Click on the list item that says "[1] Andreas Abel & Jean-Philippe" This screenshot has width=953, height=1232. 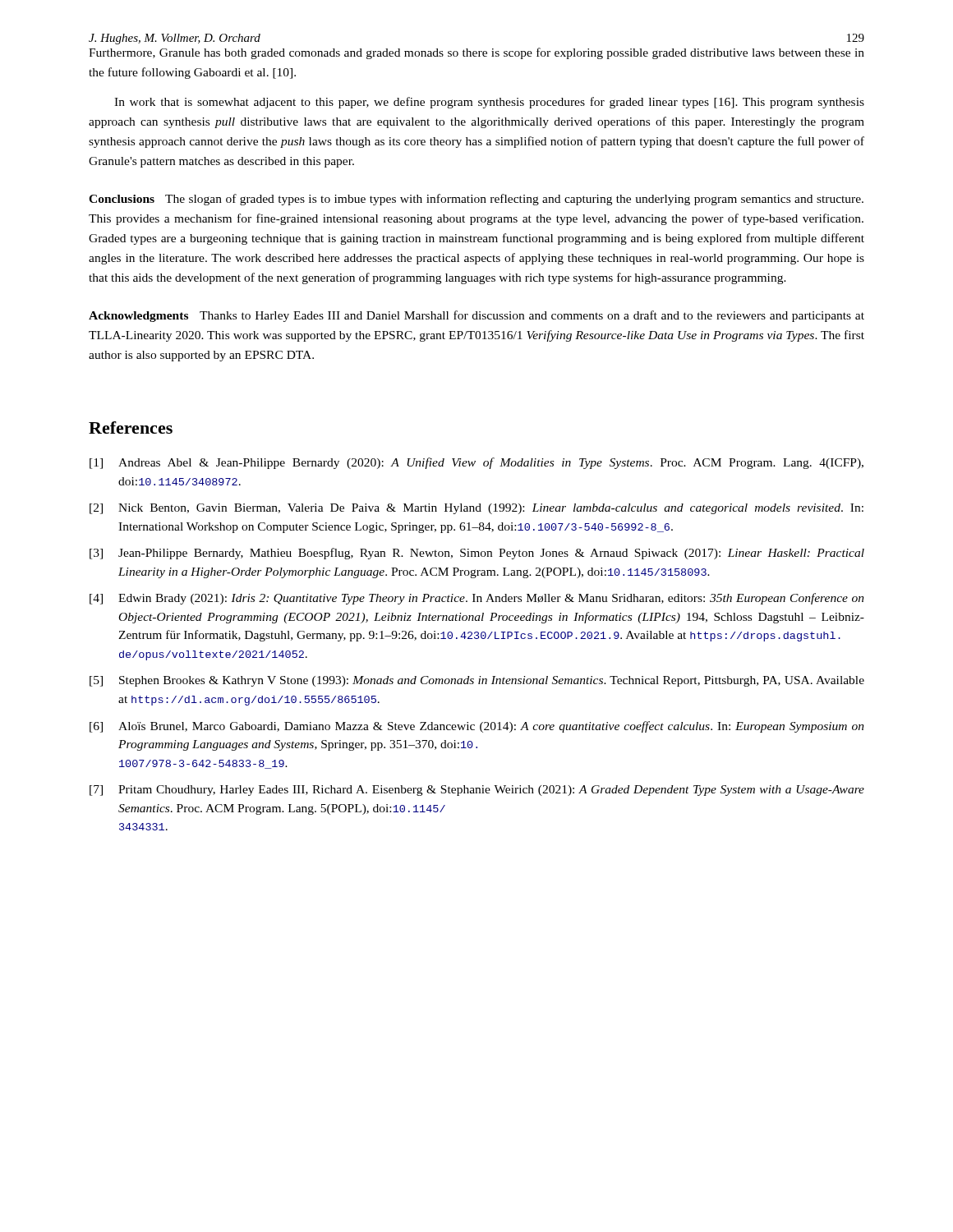click(476, 472)
